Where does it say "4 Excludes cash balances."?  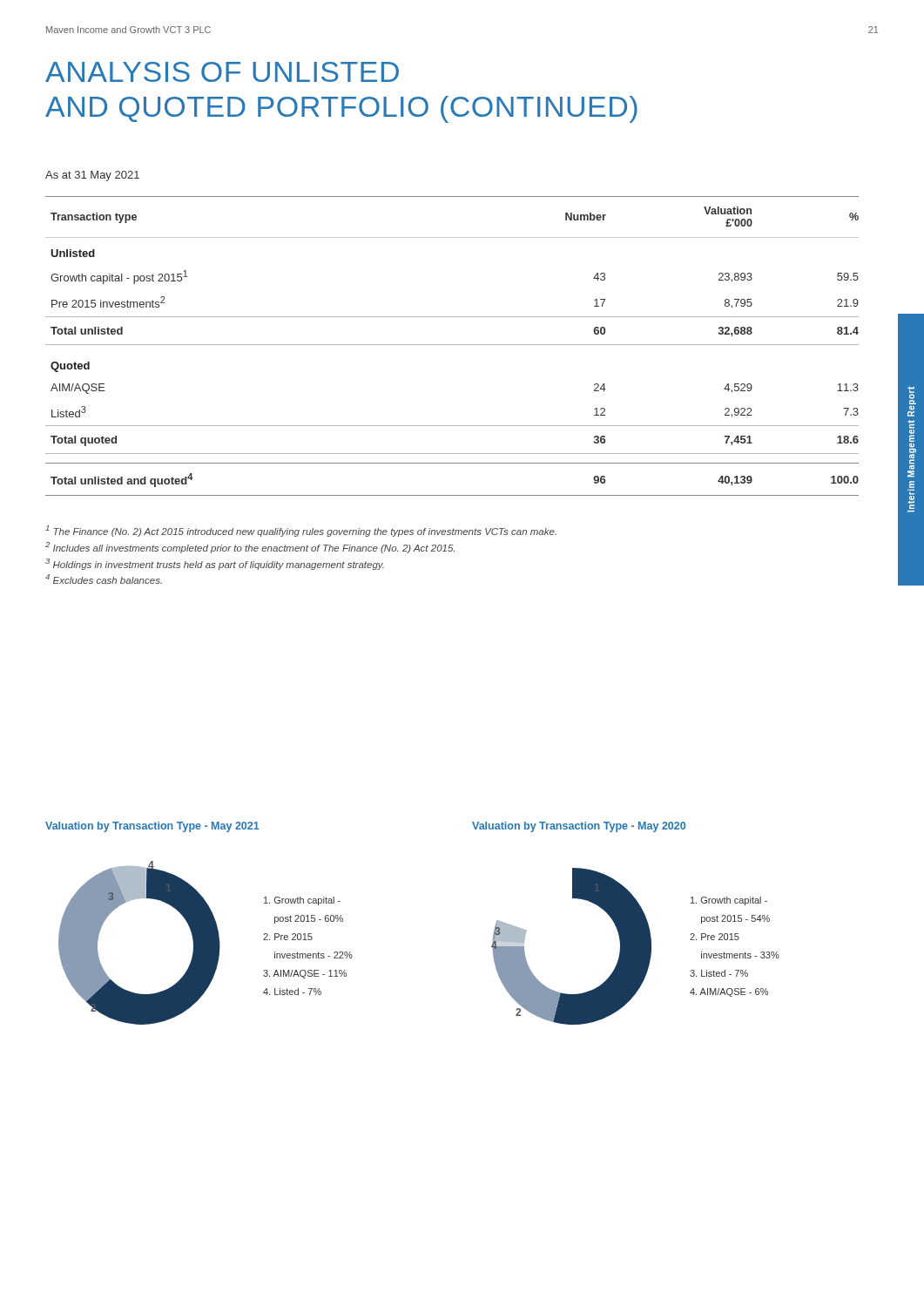coord(104,579)
